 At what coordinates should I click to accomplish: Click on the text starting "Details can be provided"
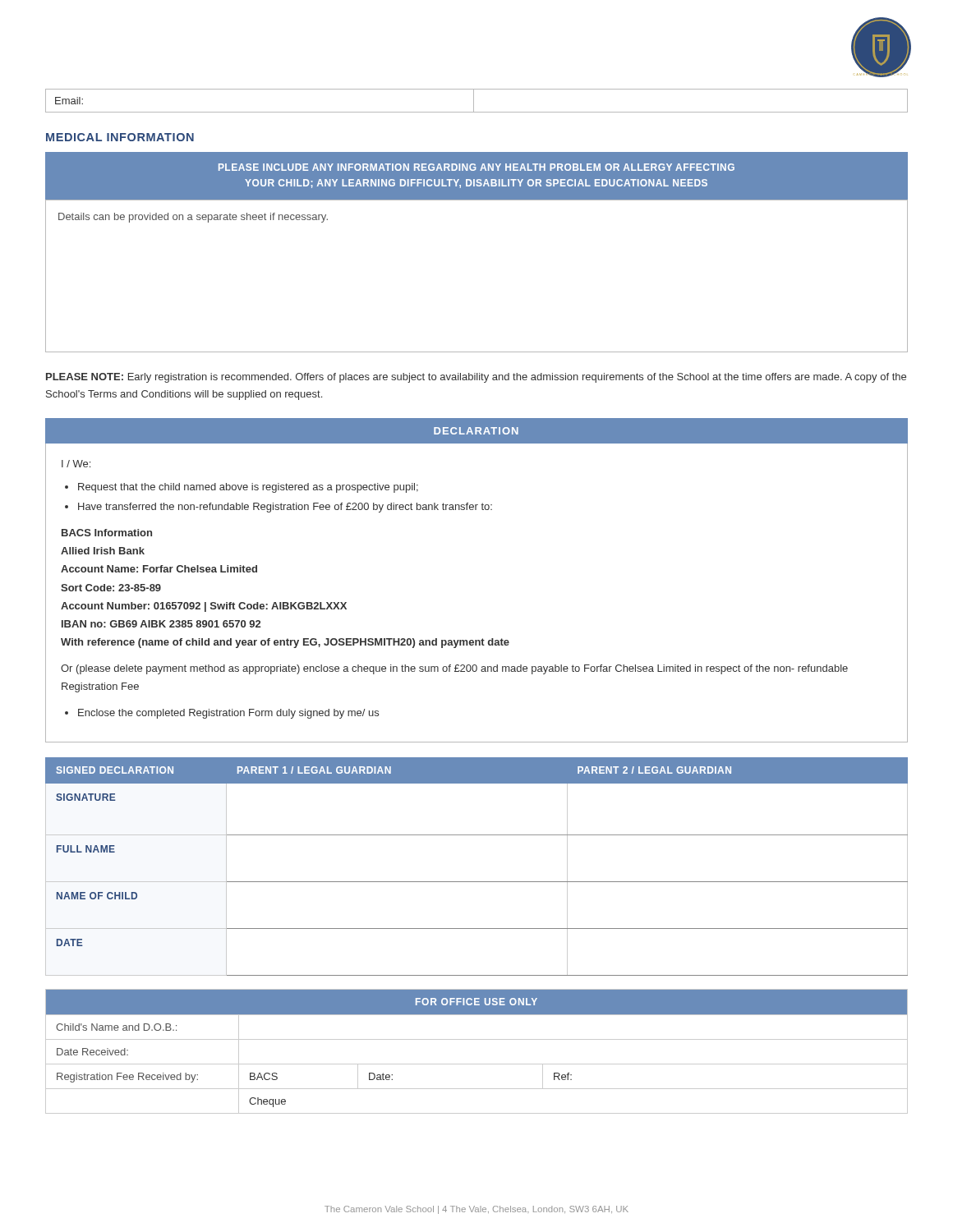click(193, 217)
